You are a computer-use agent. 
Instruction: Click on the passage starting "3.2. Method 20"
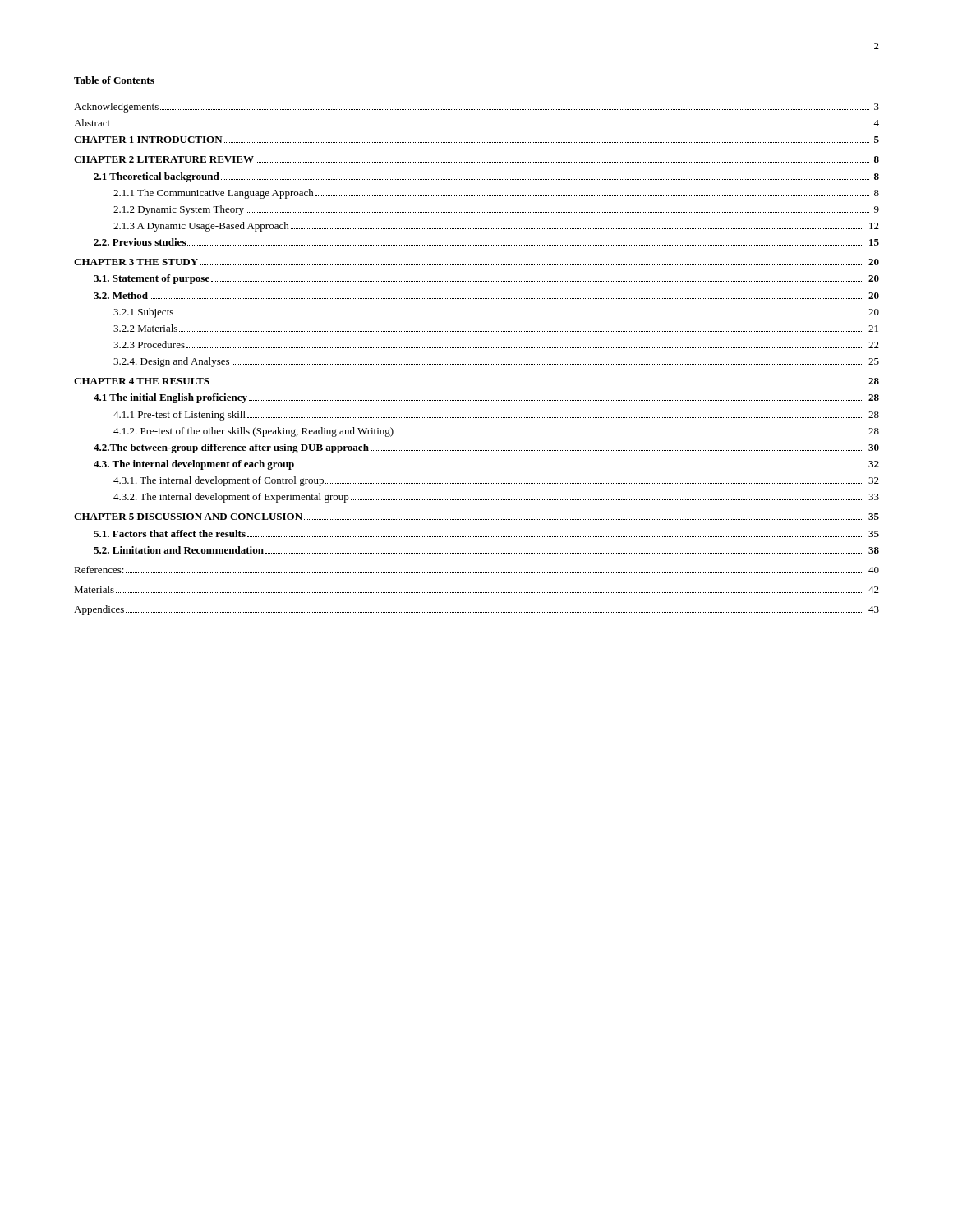(486, 295)
